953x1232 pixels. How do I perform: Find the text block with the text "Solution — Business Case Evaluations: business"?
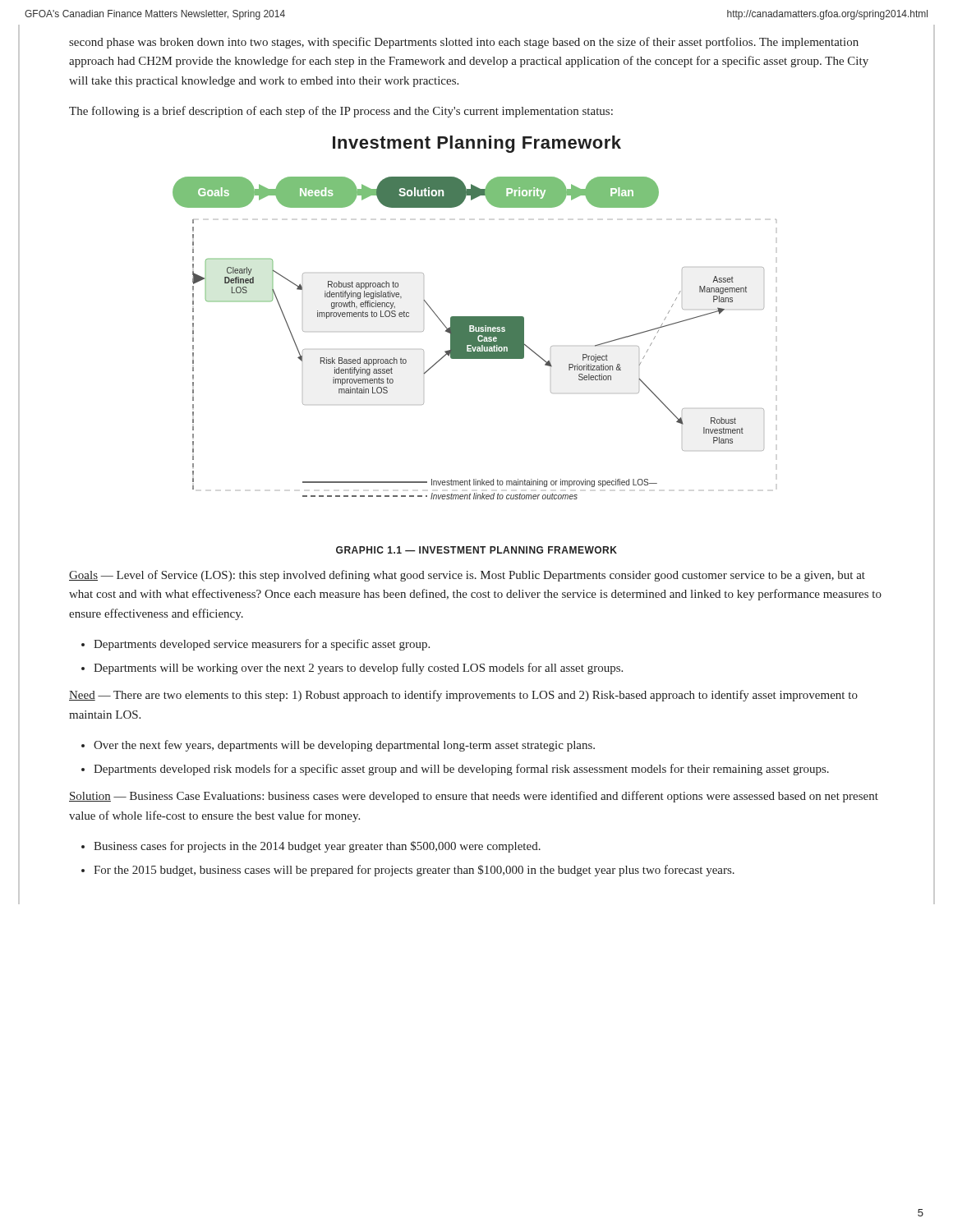[474, 806]
